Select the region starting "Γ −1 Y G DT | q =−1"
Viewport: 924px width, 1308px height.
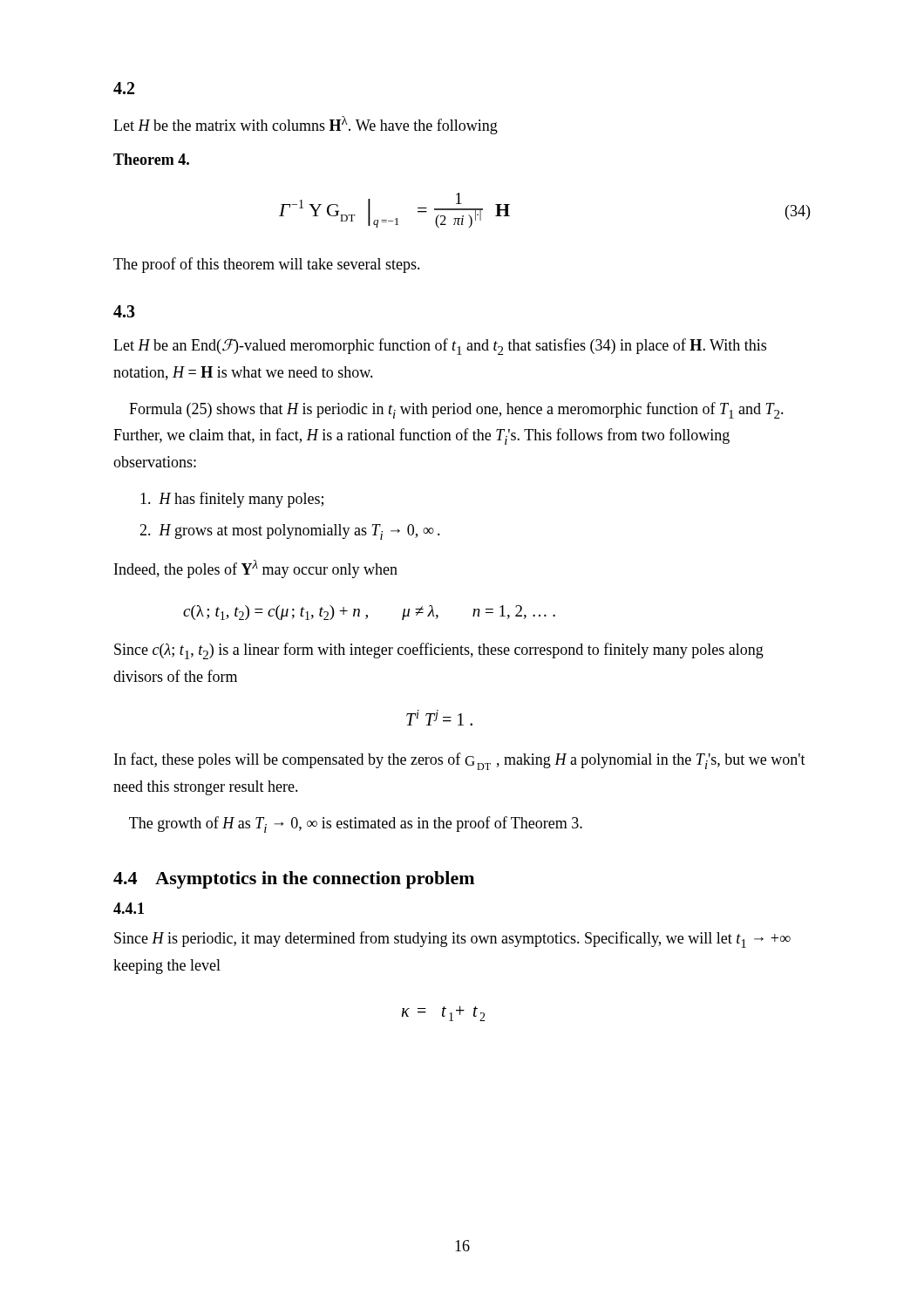pyautogui.click(x=369, y=211)
